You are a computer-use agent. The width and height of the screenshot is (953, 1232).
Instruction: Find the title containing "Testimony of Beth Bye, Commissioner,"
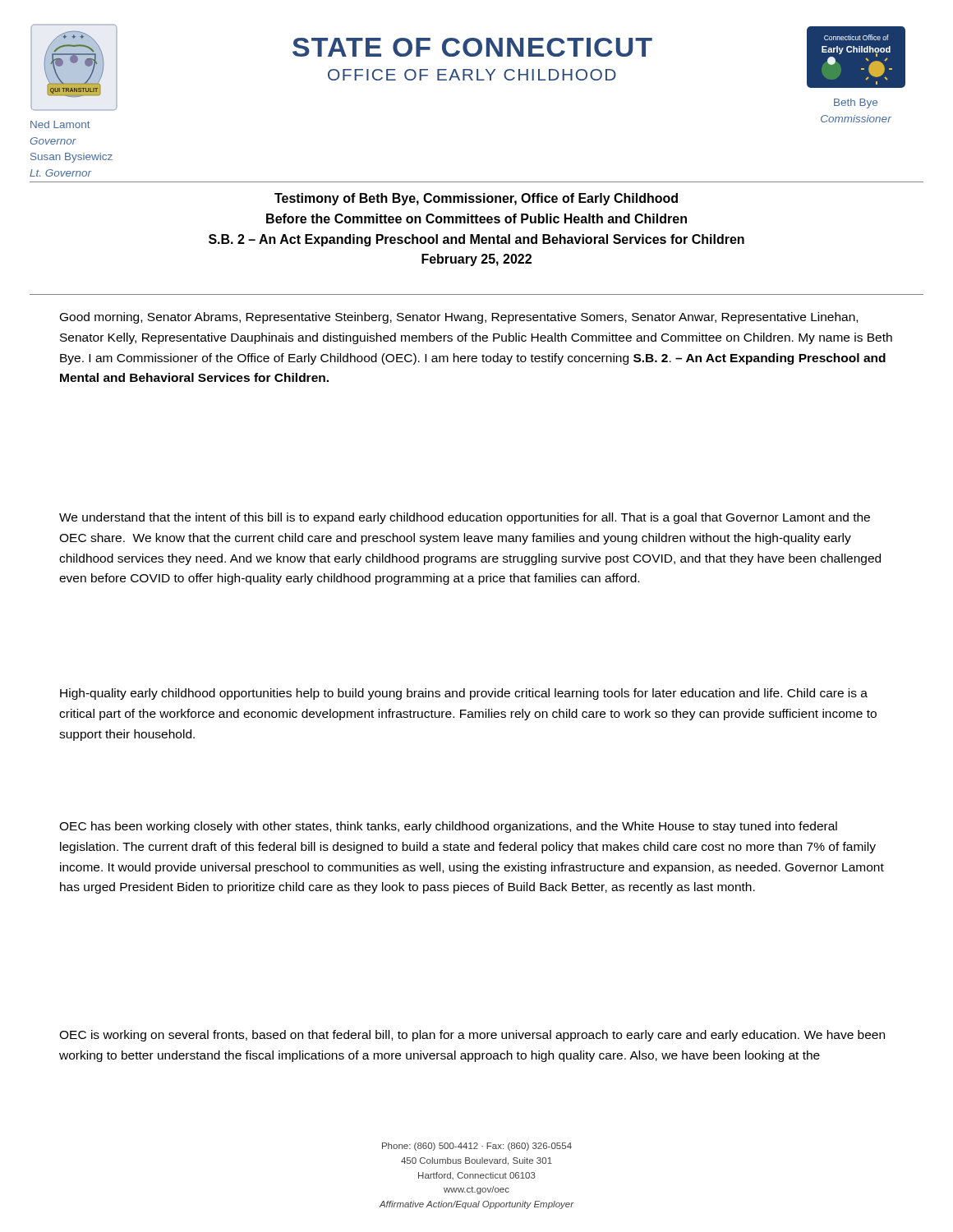476,229
